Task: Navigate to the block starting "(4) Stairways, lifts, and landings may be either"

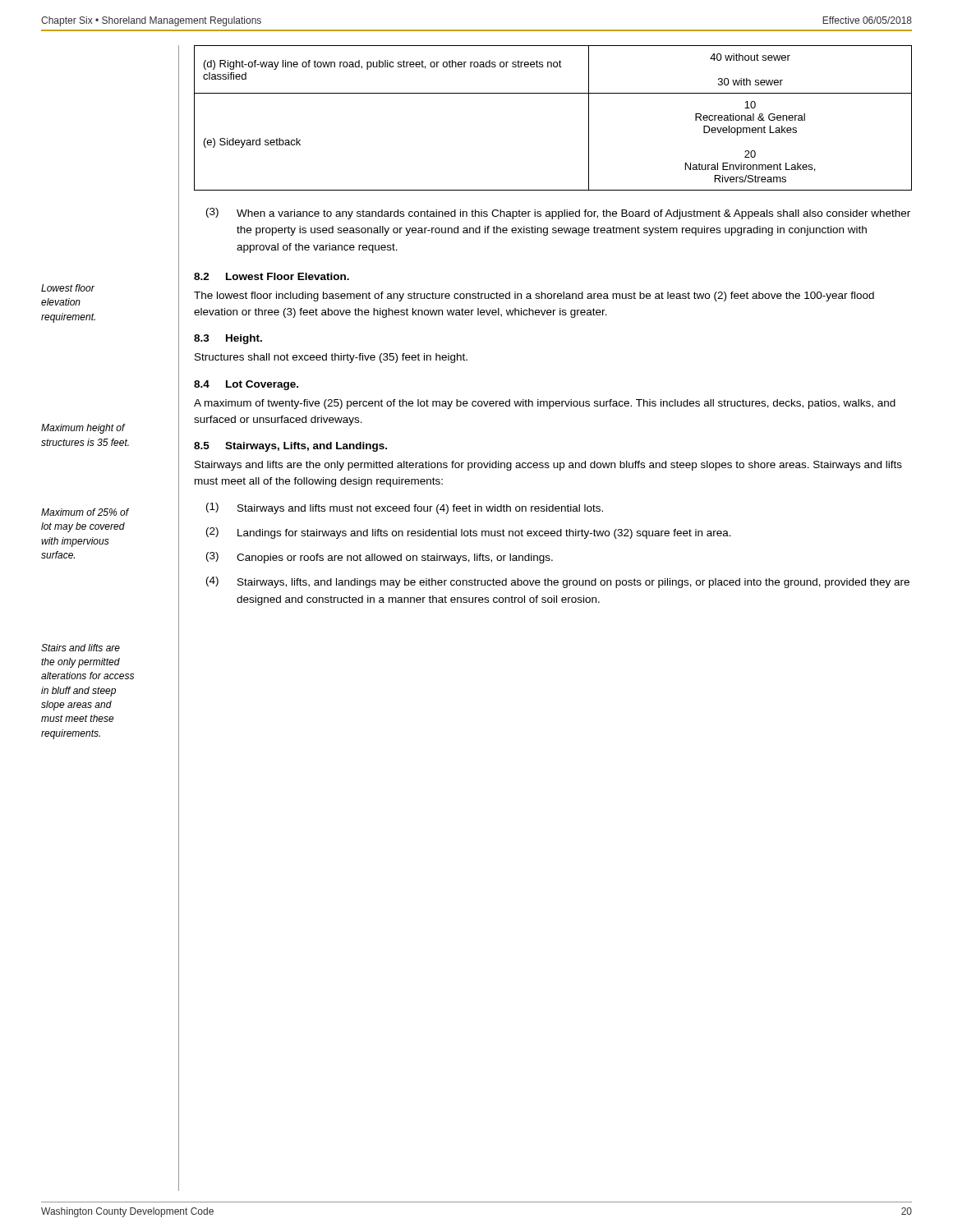Action: pyautogui.click(x=553, y=591)
